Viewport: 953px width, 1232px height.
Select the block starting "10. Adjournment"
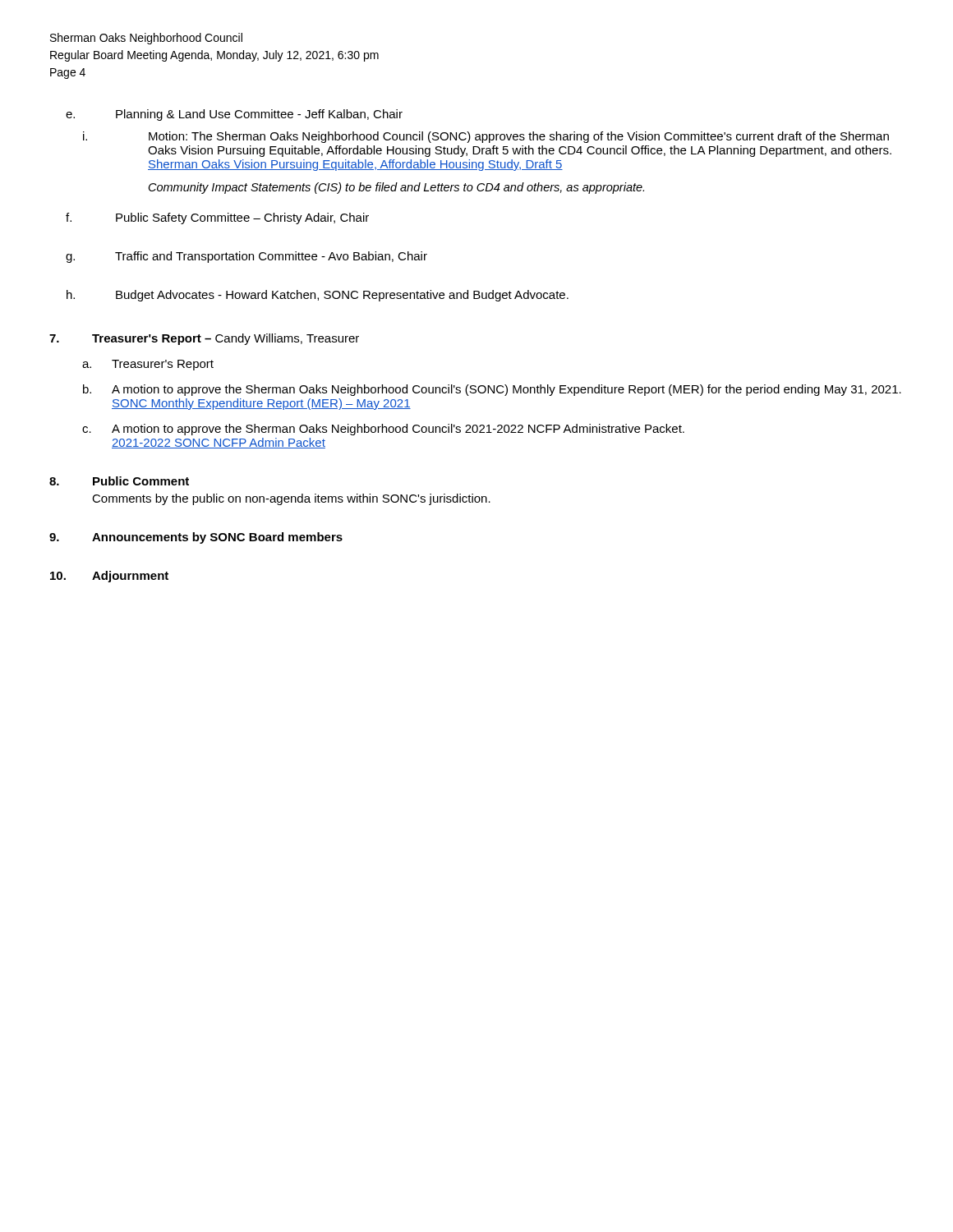point(109,575)
